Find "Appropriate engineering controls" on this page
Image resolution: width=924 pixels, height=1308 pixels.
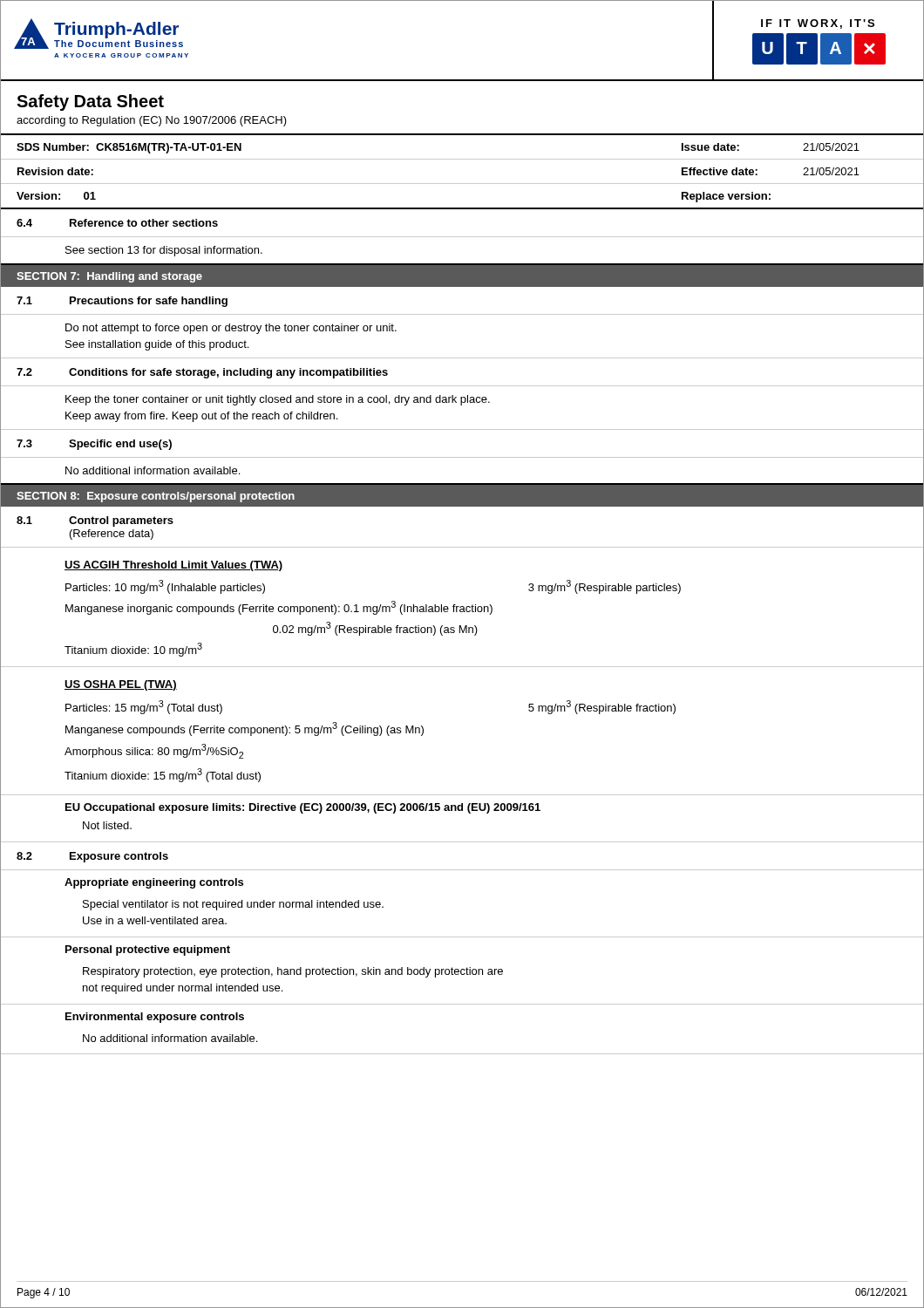point(154,883)
